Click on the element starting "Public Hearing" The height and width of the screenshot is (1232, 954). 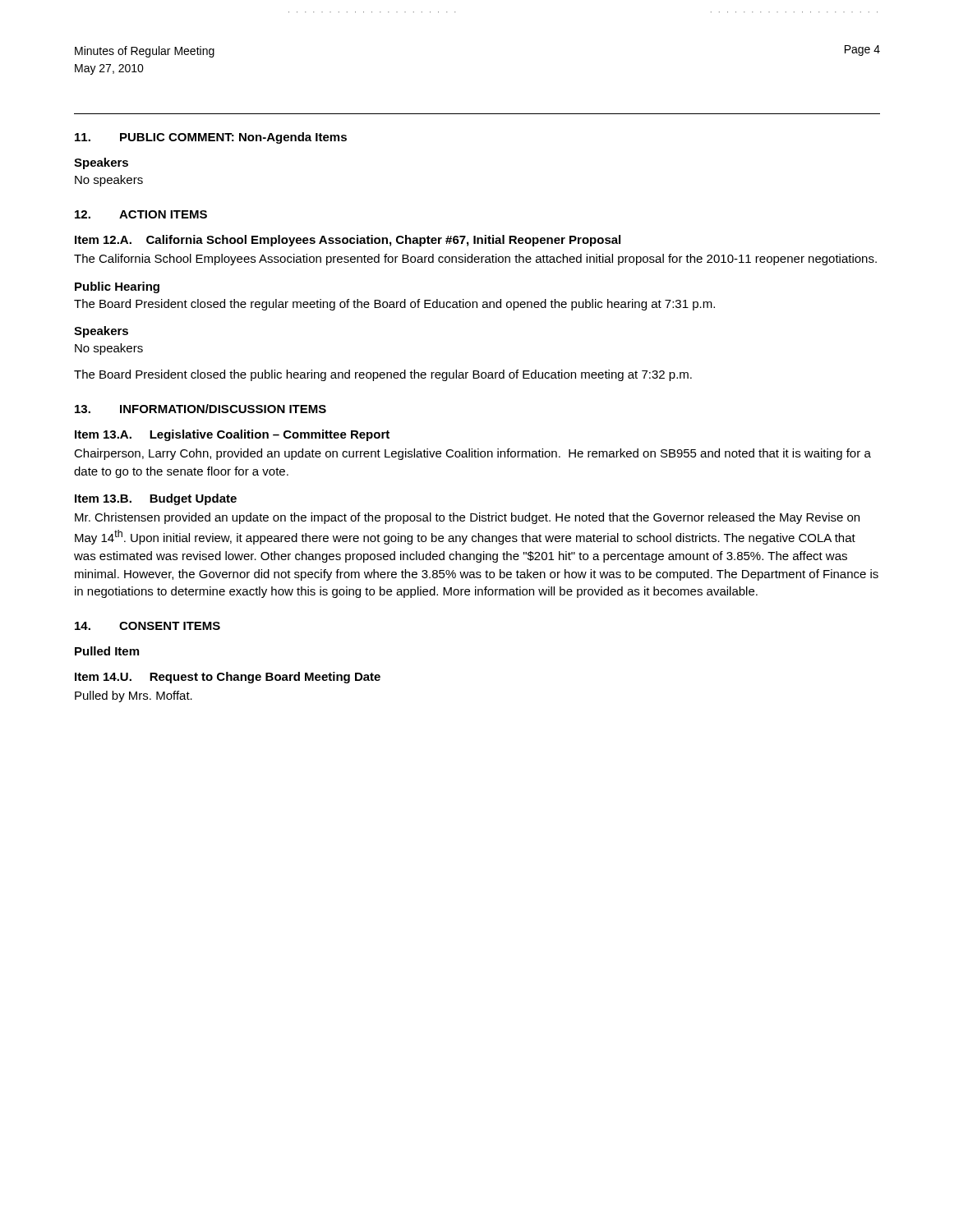(x=117, y=286)
